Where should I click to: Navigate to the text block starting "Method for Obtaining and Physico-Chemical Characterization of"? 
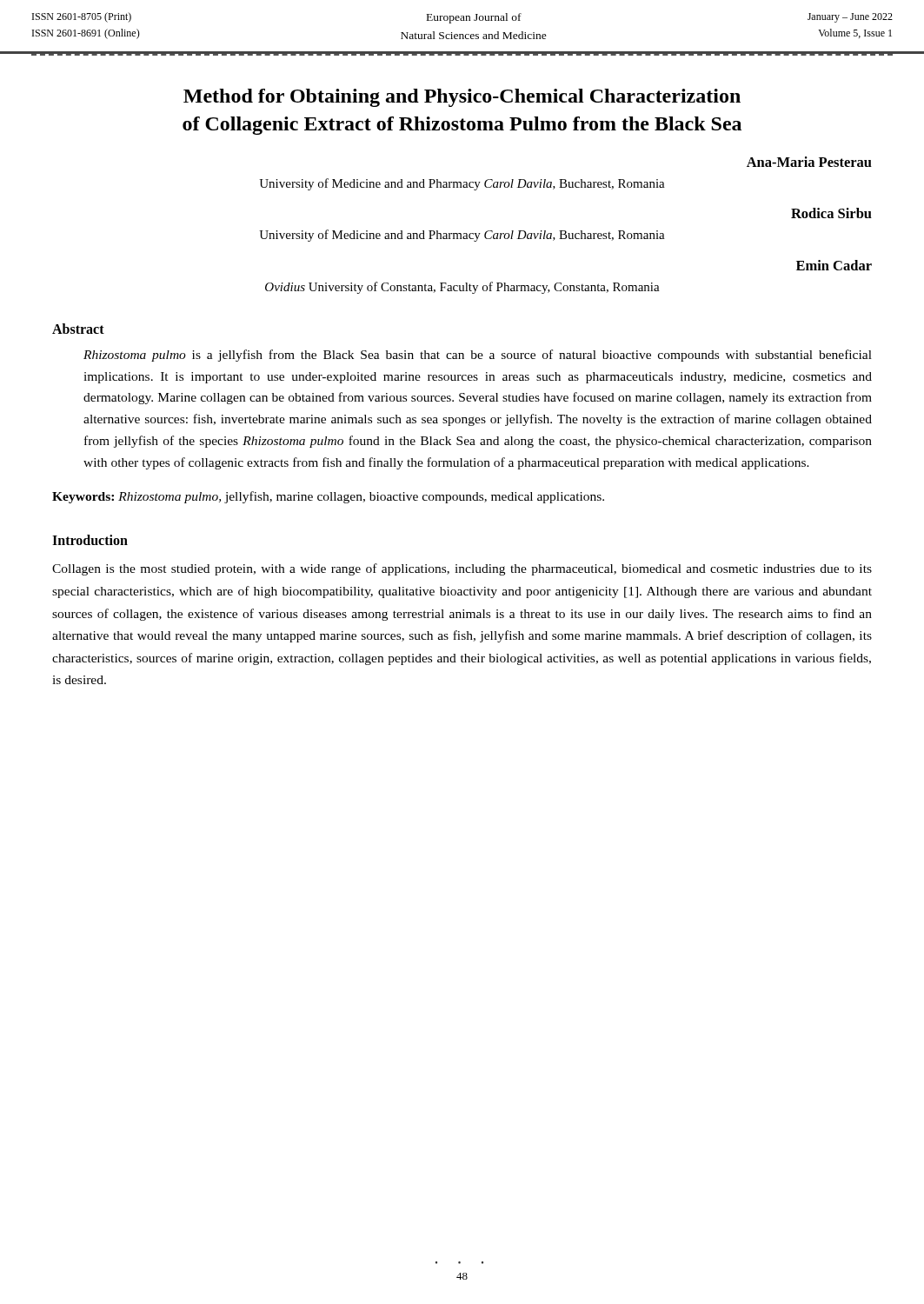(x=462, y=110)
